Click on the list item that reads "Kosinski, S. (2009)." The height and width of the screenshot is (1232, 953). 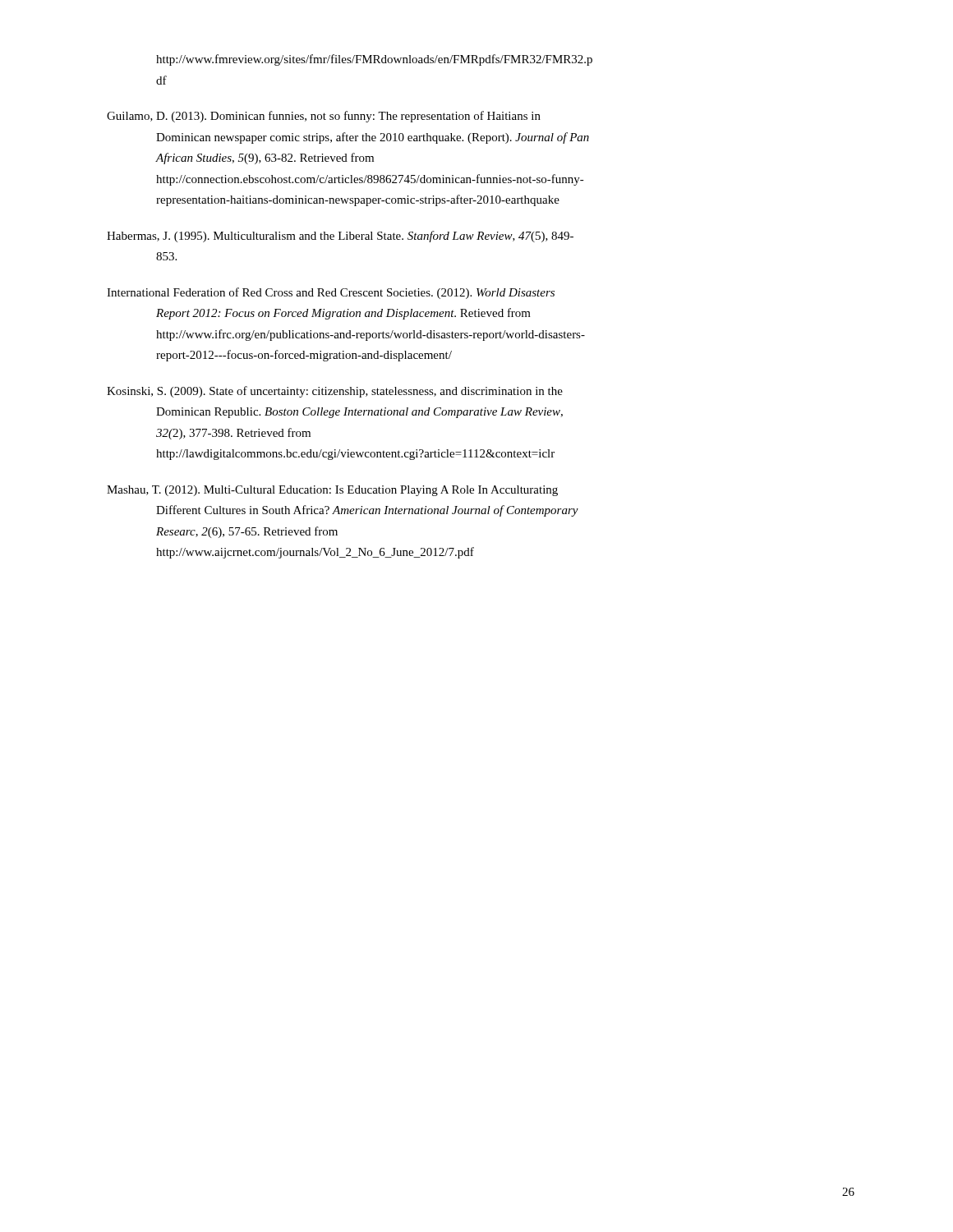tap(481, 424)
